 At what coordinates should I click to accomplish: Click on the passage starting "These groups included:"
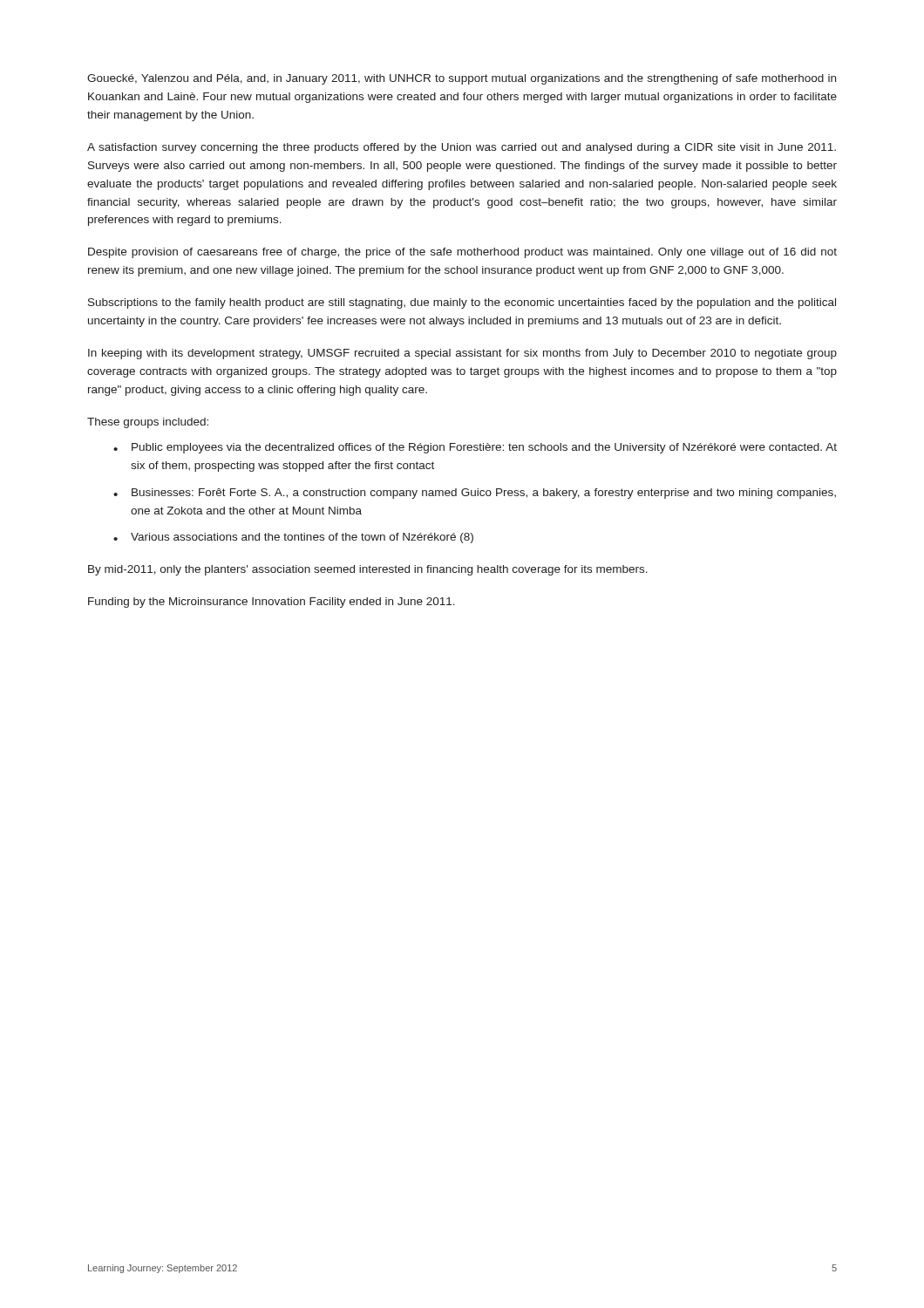148,421
